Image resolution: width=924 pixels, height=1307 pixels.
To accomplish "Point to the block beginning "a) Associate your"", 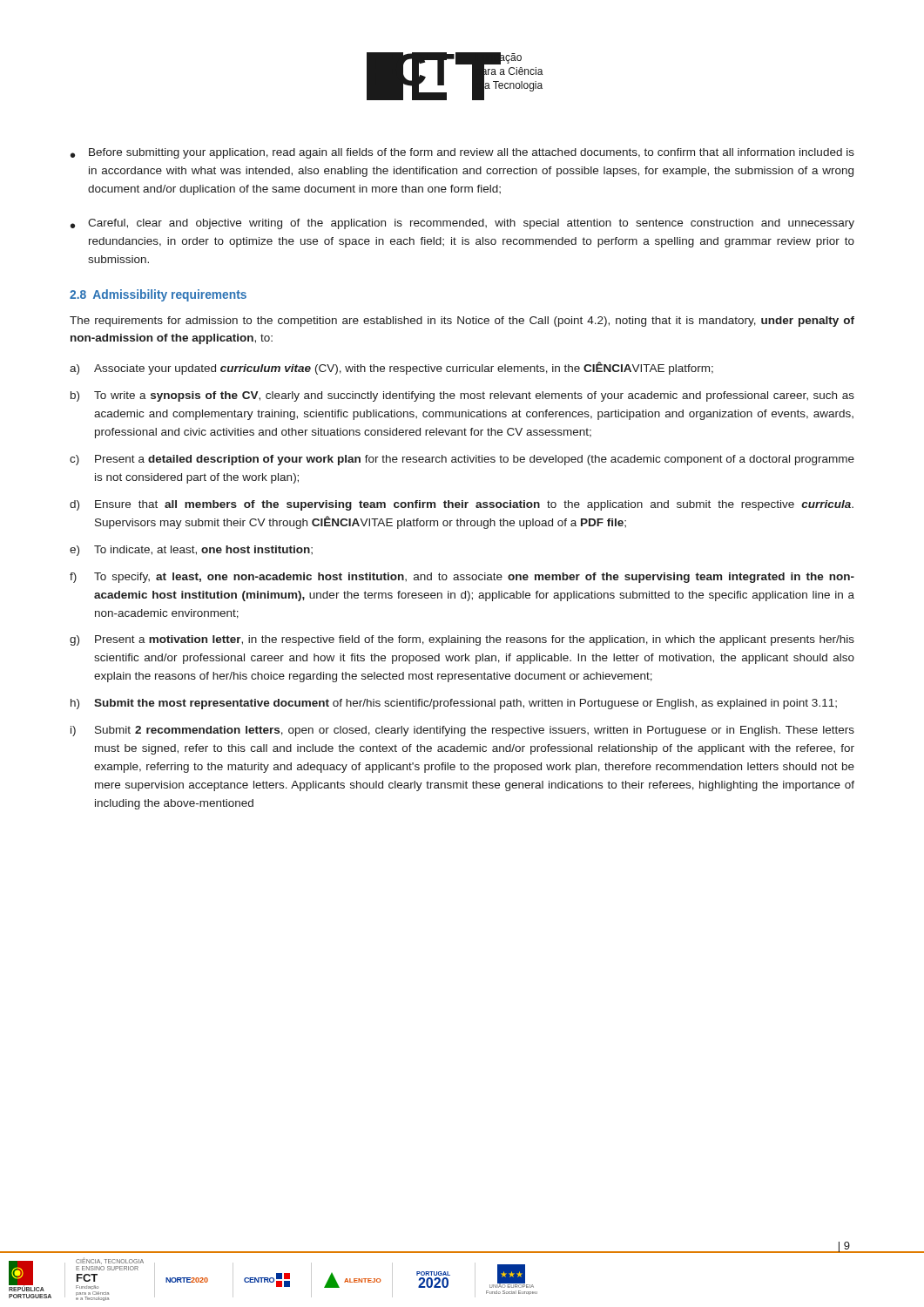I will (x=462, y=369).
